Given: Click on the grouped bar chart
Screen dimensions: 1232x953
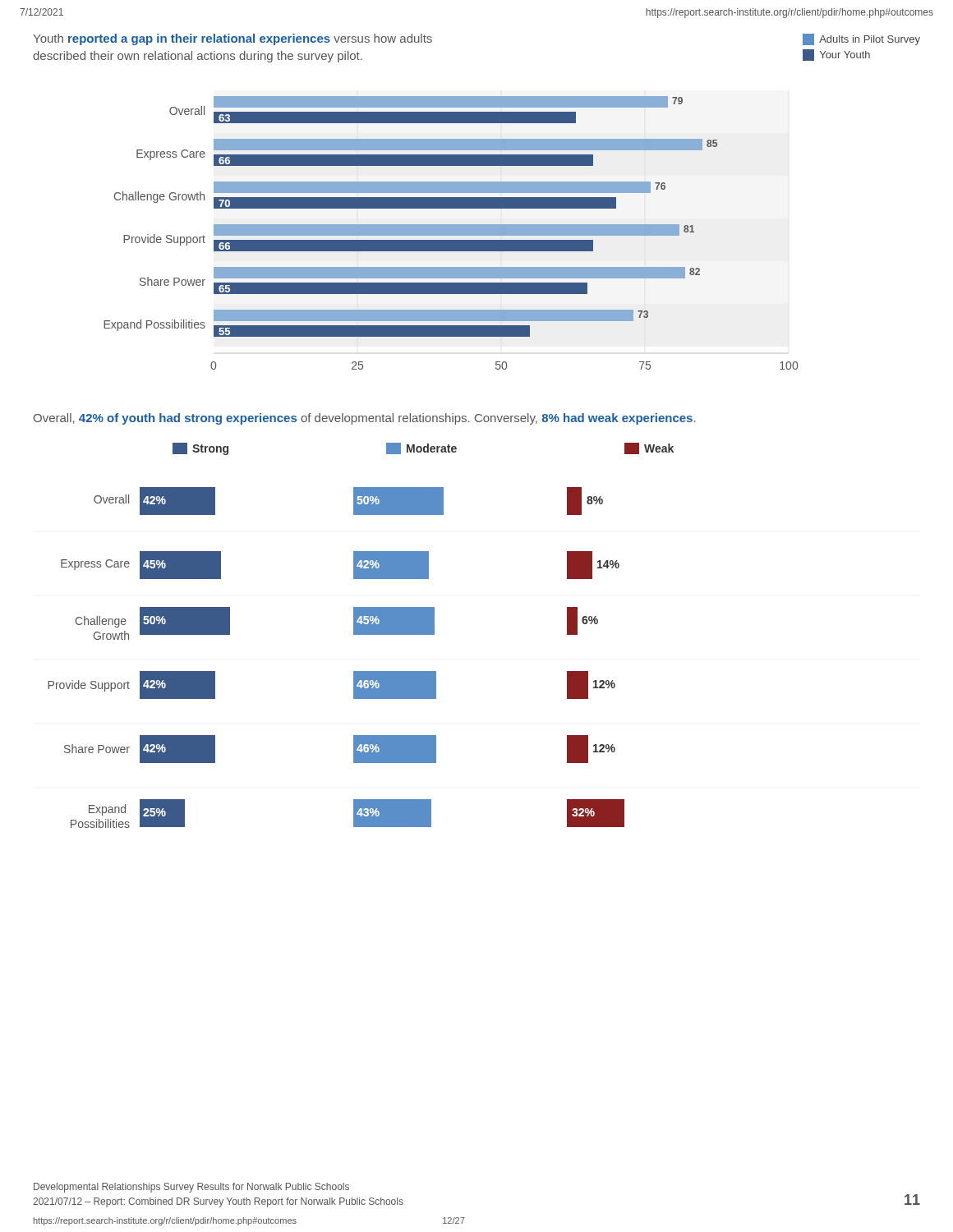Looking at the screenshot, I should [x=476, y=650].
